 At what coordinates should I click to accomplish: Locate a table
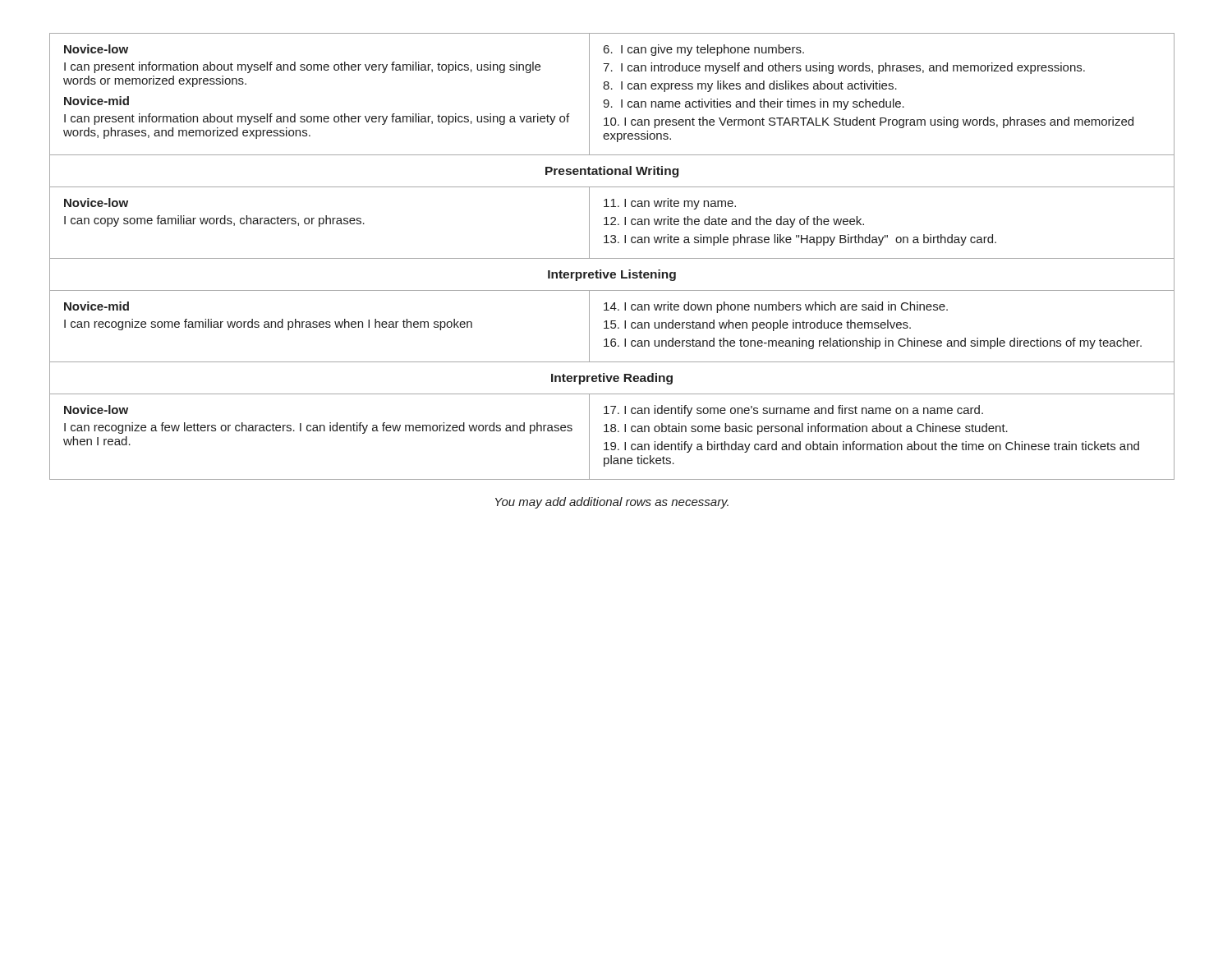[612, 256]
